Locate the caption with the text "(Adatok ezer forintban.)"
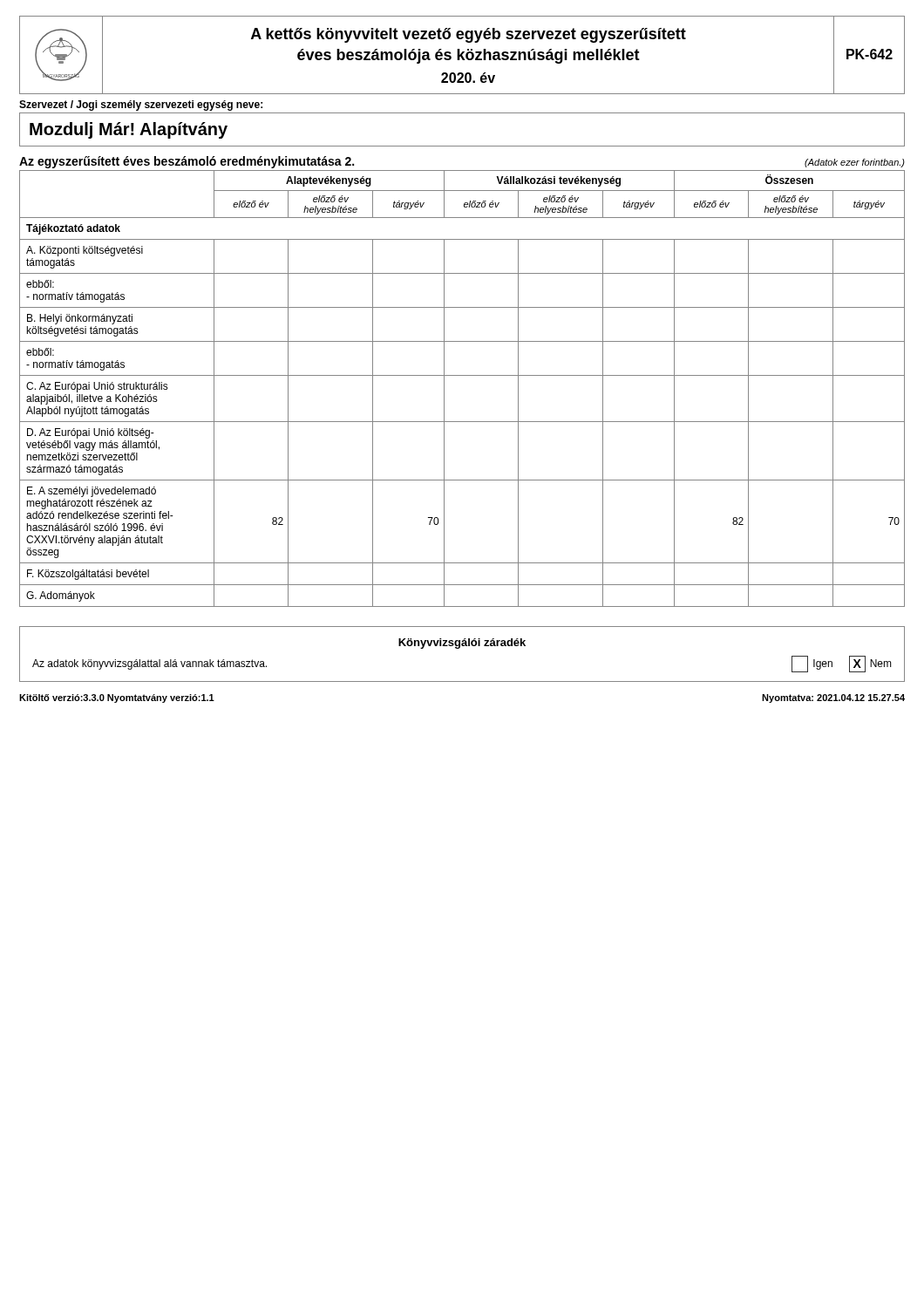 855,162
